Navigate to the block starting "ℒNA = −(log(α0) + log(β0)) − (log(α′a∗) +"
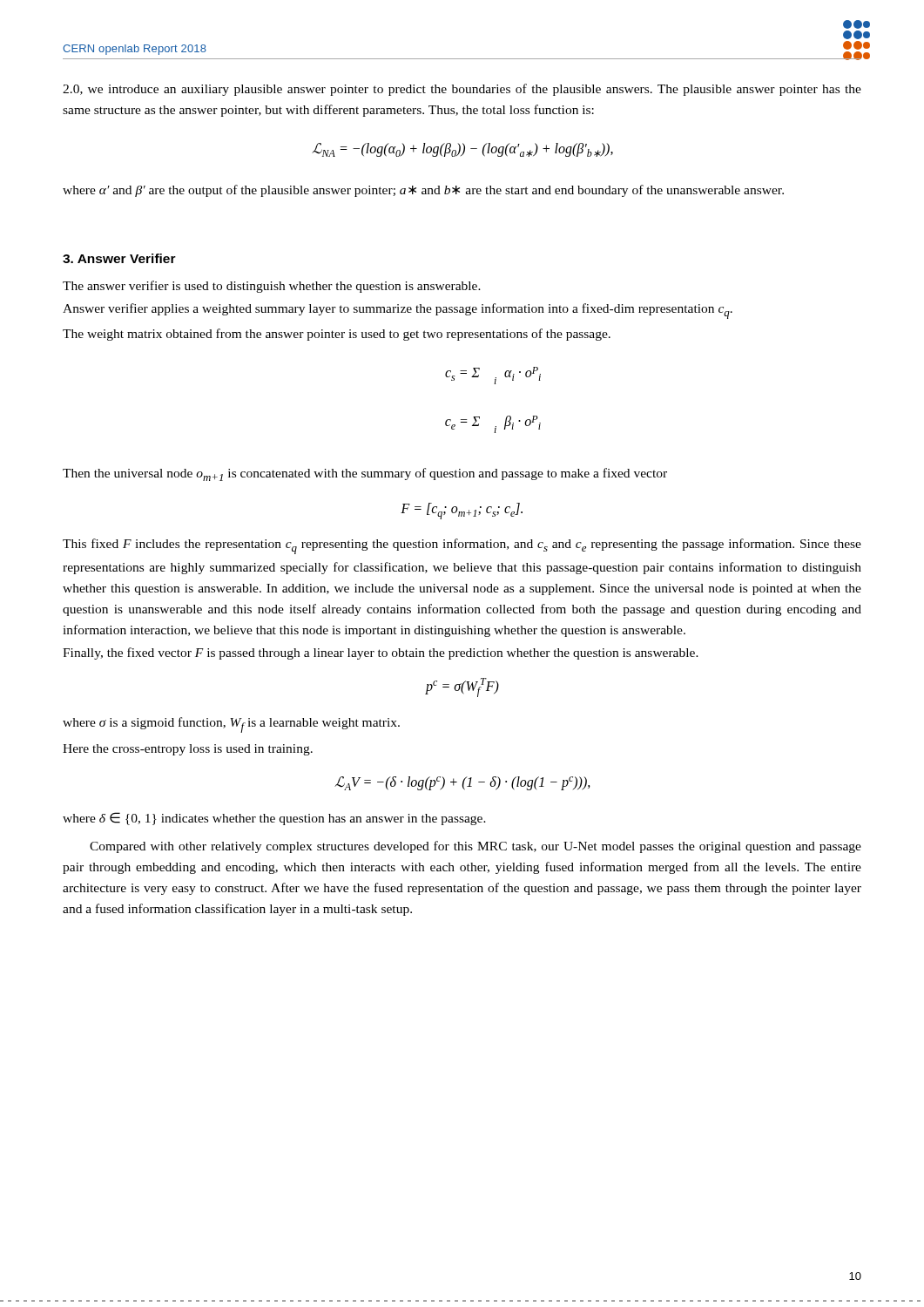Image resolution: width=924 pixels, height=1307 pixels. click(x=462, y=148)
